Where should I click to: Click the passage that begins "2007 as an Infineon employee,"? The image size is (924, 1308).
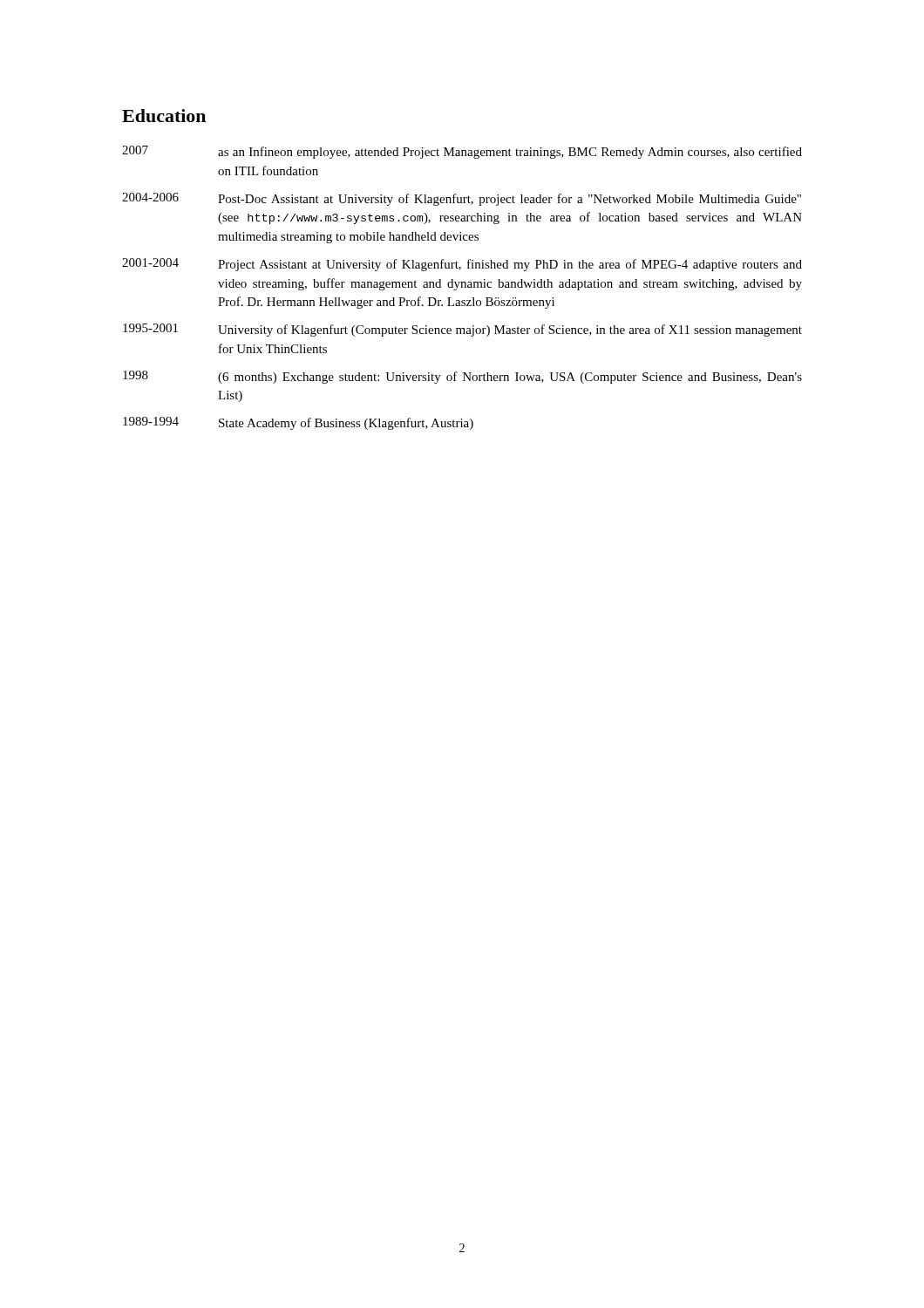point(462,166)
